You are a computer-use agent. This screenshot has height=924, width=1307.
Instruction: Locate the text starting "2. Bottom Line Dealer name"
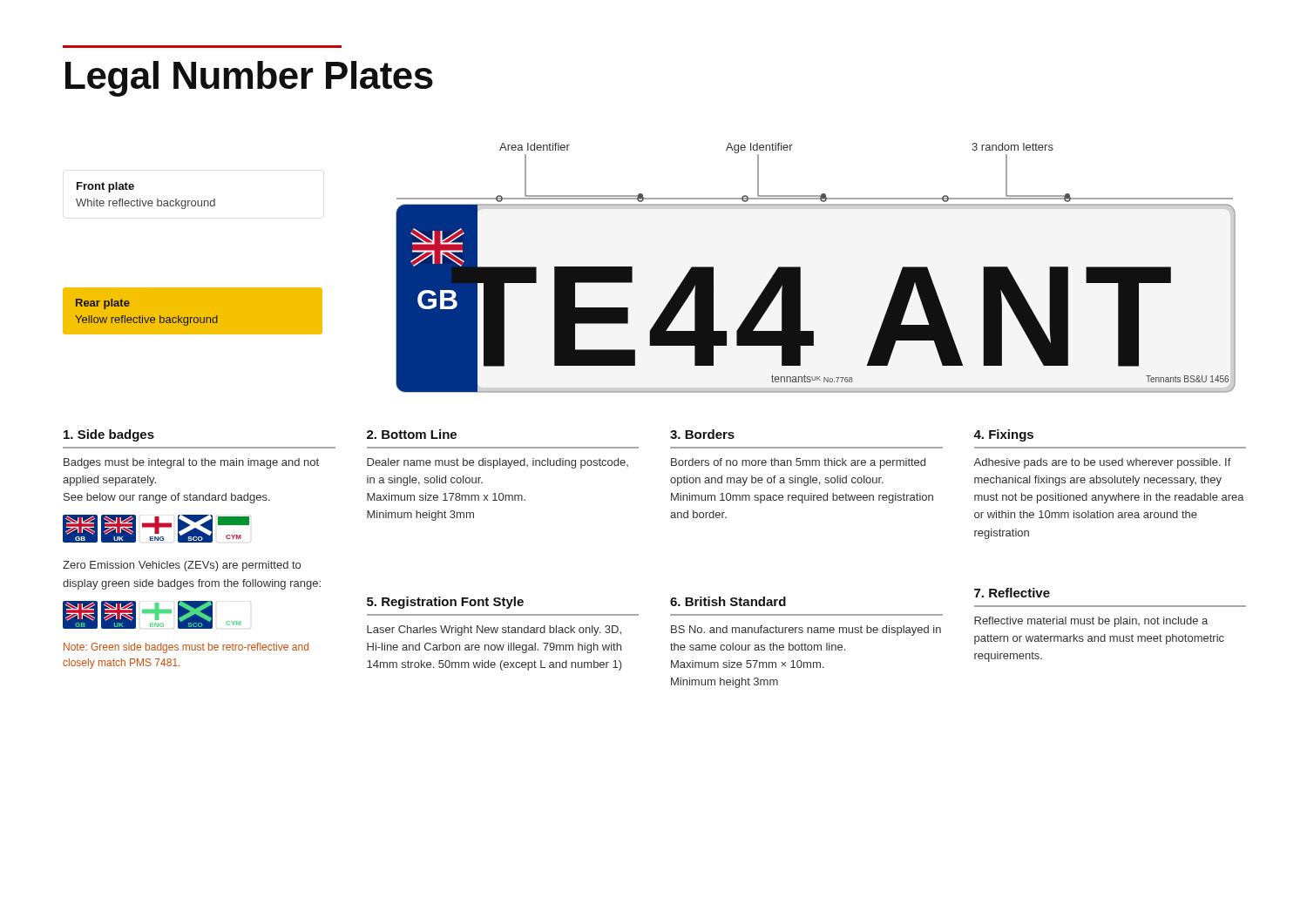pyautogui.click(x=412, y=434)
